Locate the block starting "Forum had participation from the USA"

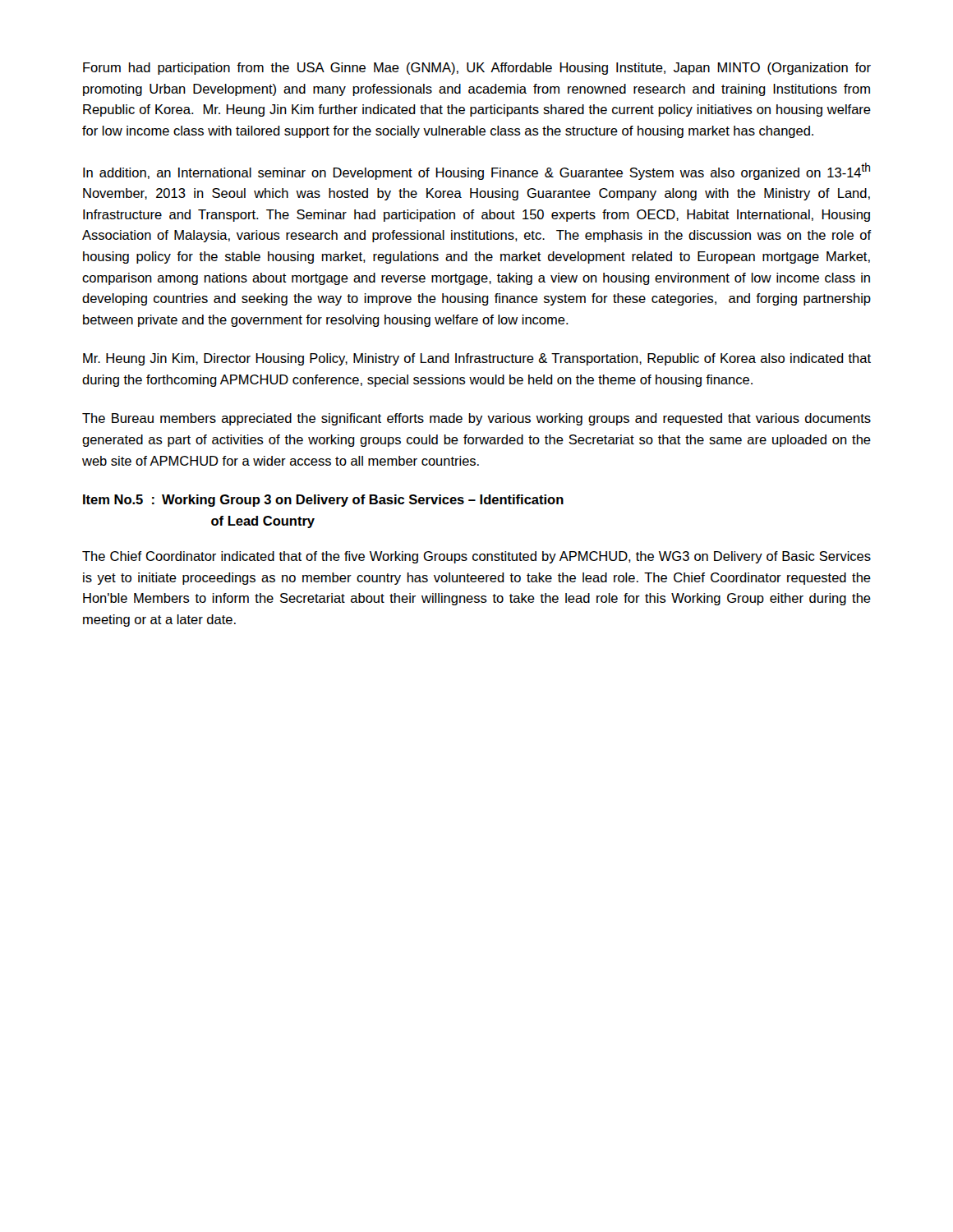[x=476, y=99]
